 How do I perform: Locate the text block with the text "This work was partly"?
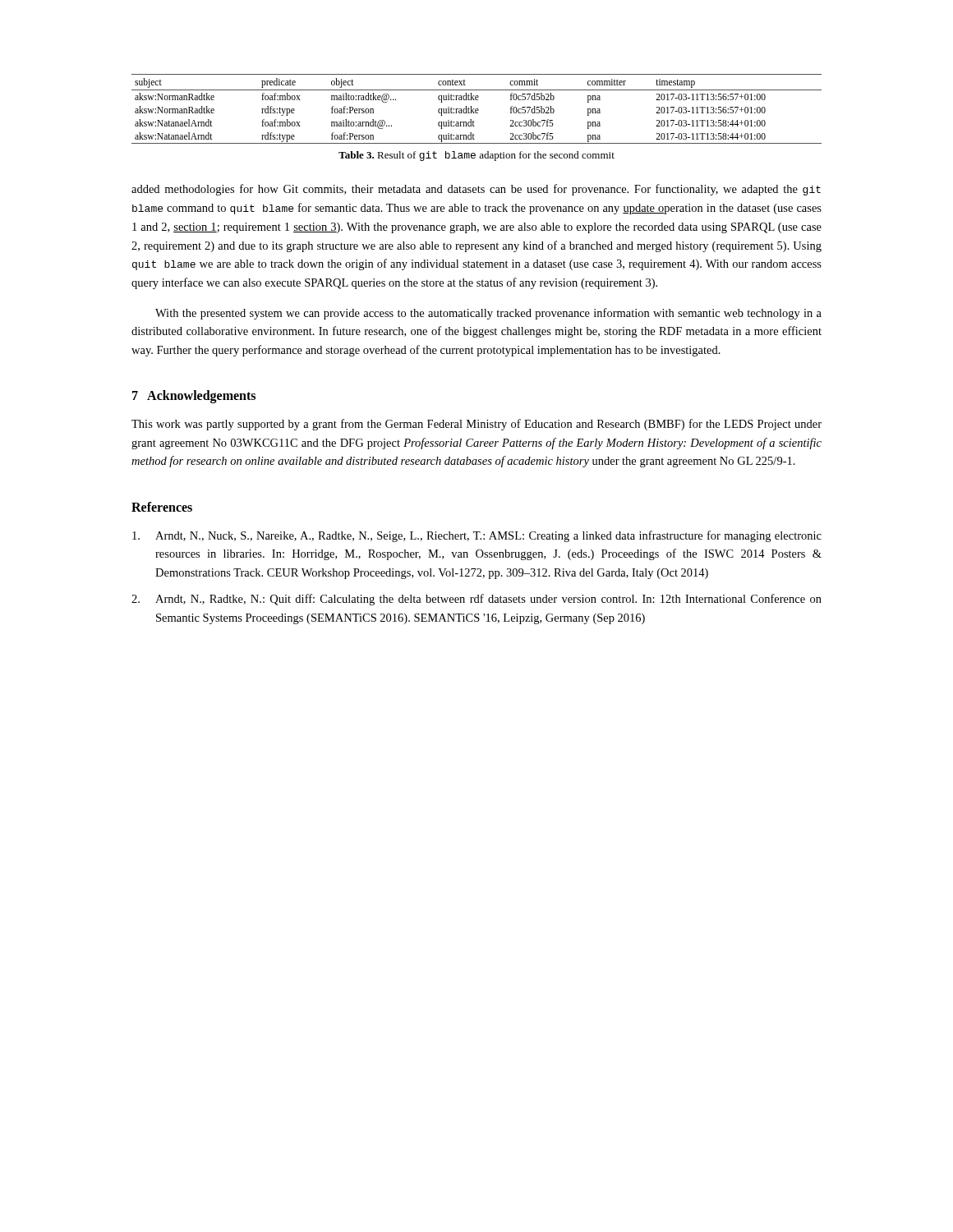[476, 442]
